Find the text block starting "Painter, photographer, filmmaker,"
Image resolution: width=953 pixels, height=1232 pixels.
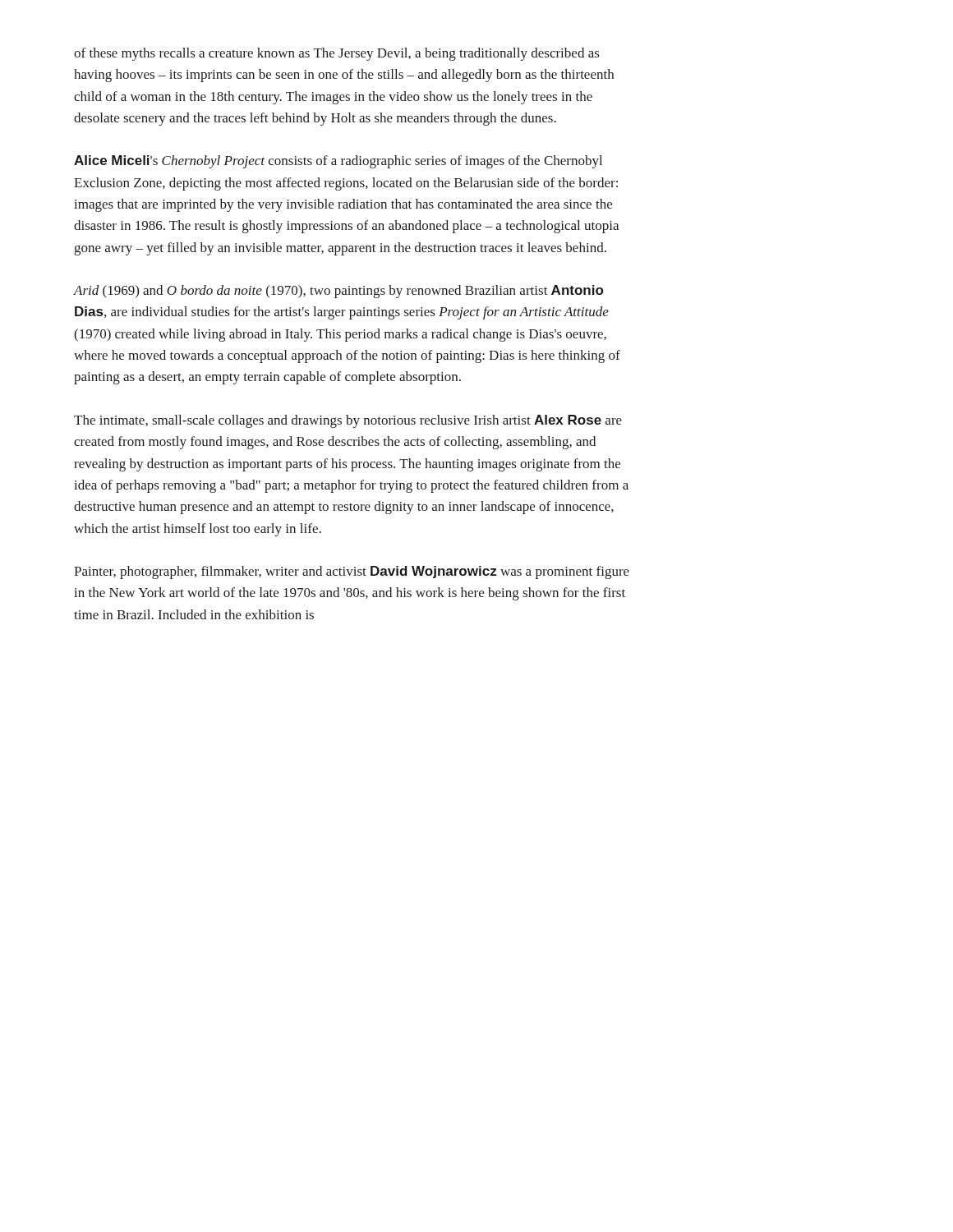coord(352,593)
